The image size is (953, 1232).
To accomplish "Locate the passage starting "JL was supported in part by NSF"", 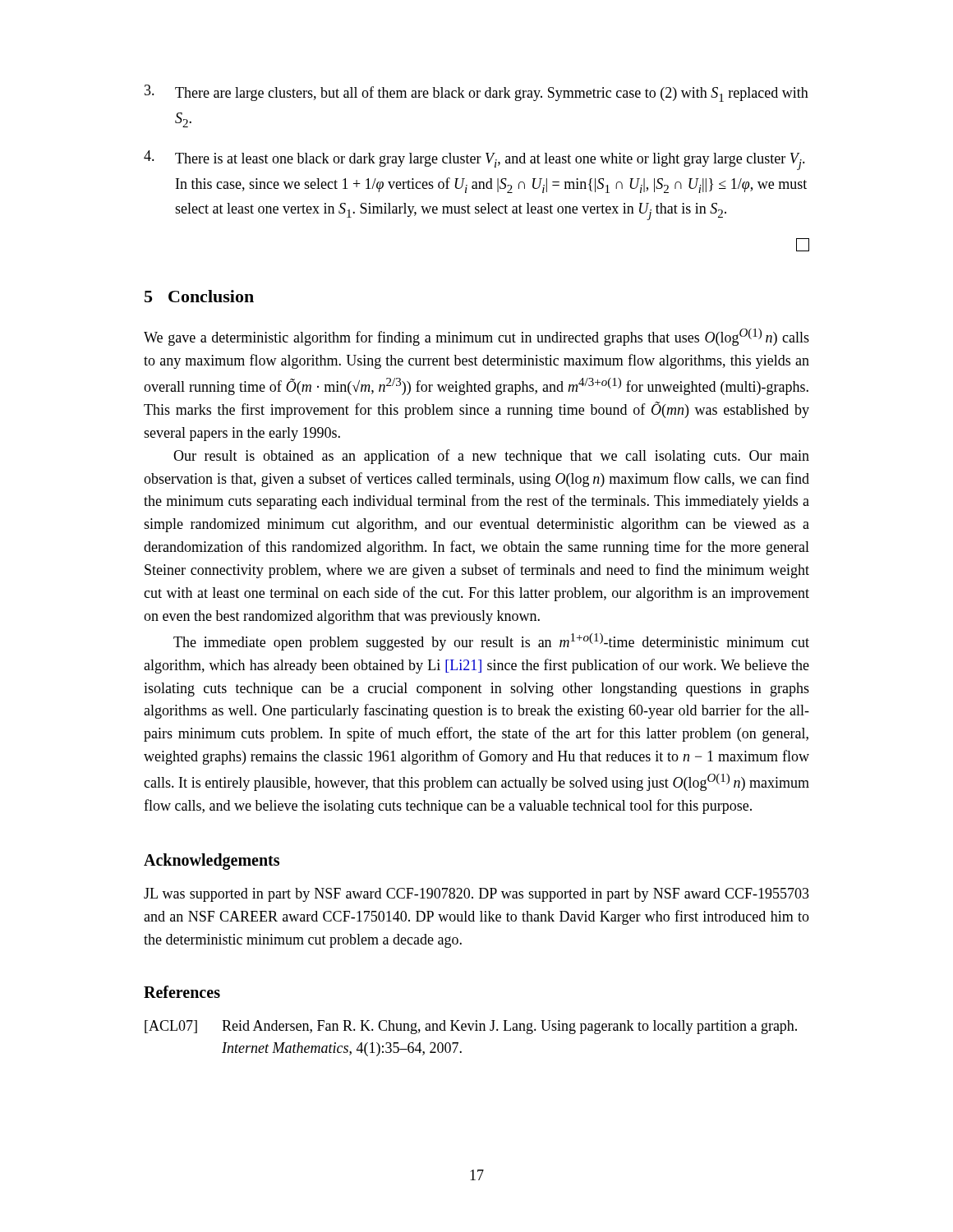I will coord(476,916).
